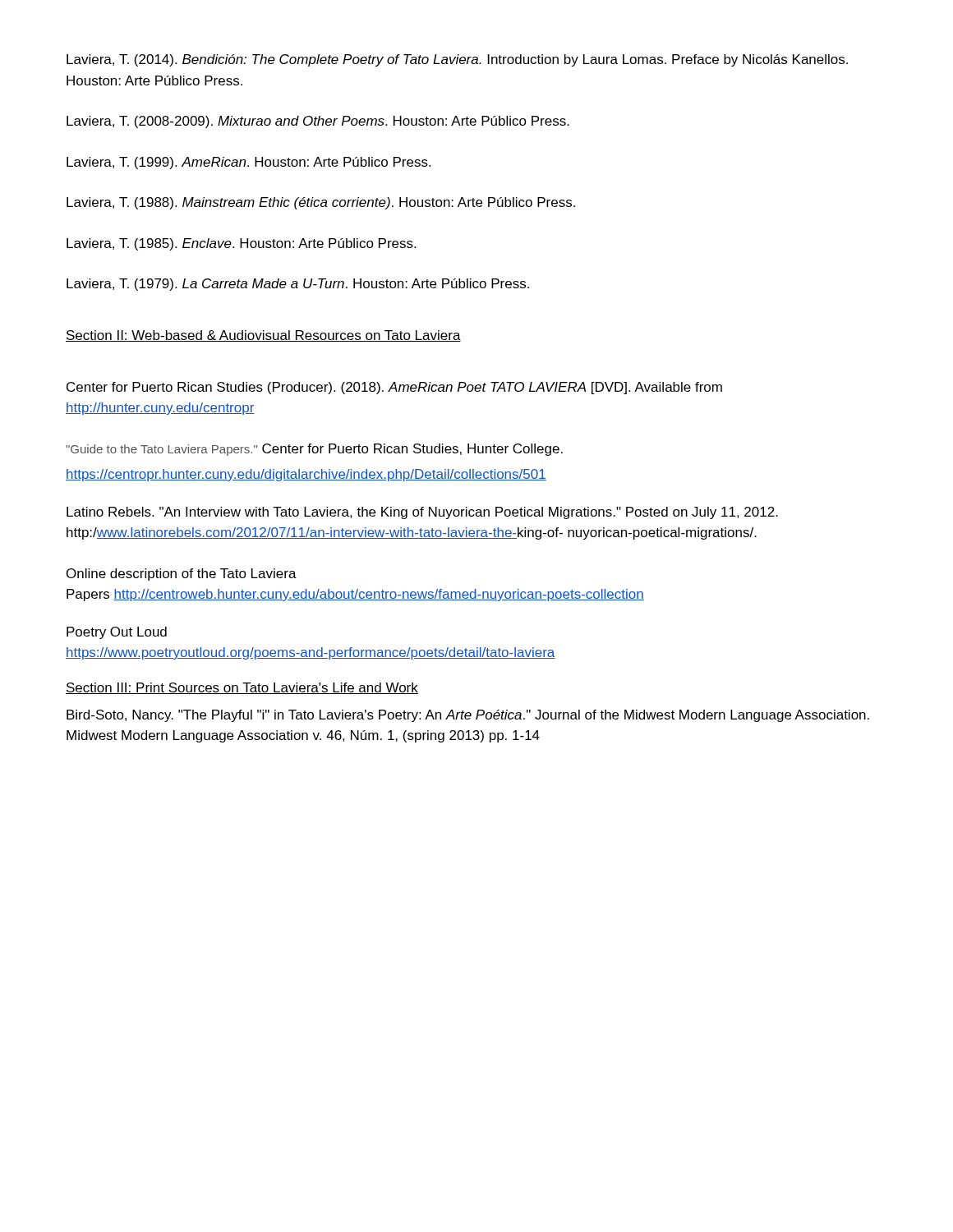This screenshot has width=953, height=1232.
Task: Point to the block starting "Laviera, T. (1999)."
Action: [249, 162]
